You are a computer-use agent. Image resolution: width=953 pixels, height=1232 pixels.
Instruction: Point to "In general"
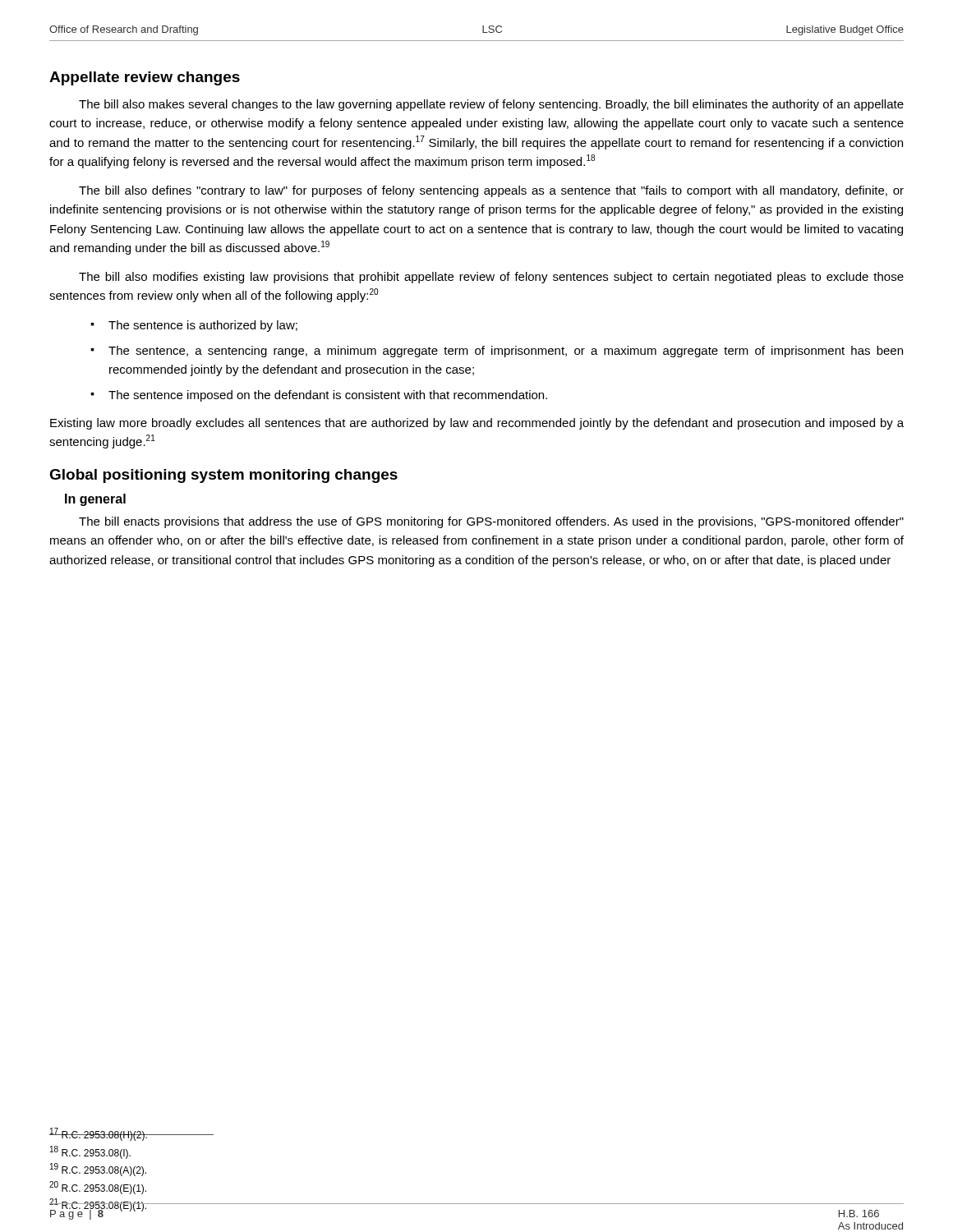pyautogui.click(x=95, y=499)
